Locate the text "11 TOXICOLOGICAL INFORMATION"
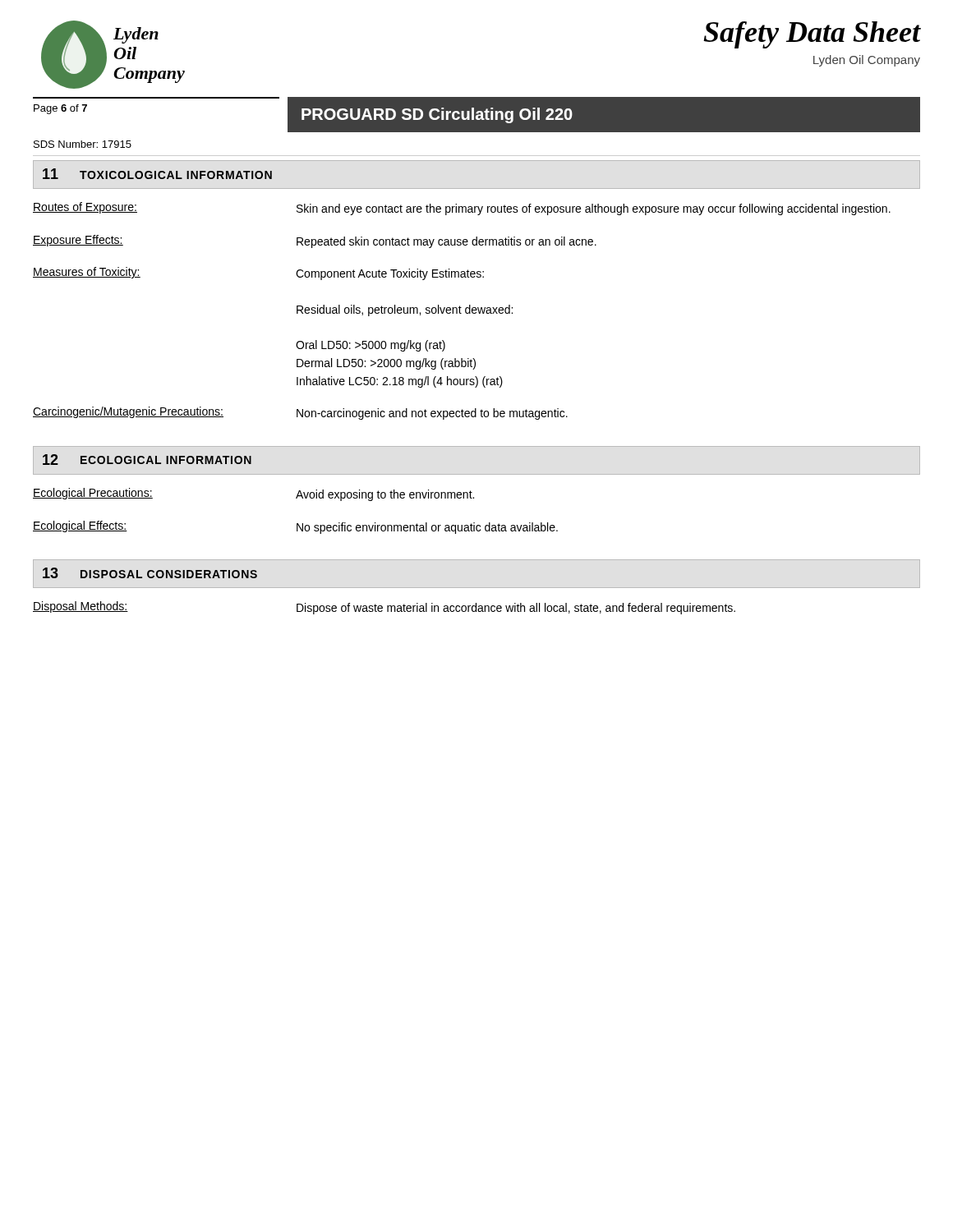Image resolution: width=953 pixels, height=1232 pixels. click(x=157, y=175)
